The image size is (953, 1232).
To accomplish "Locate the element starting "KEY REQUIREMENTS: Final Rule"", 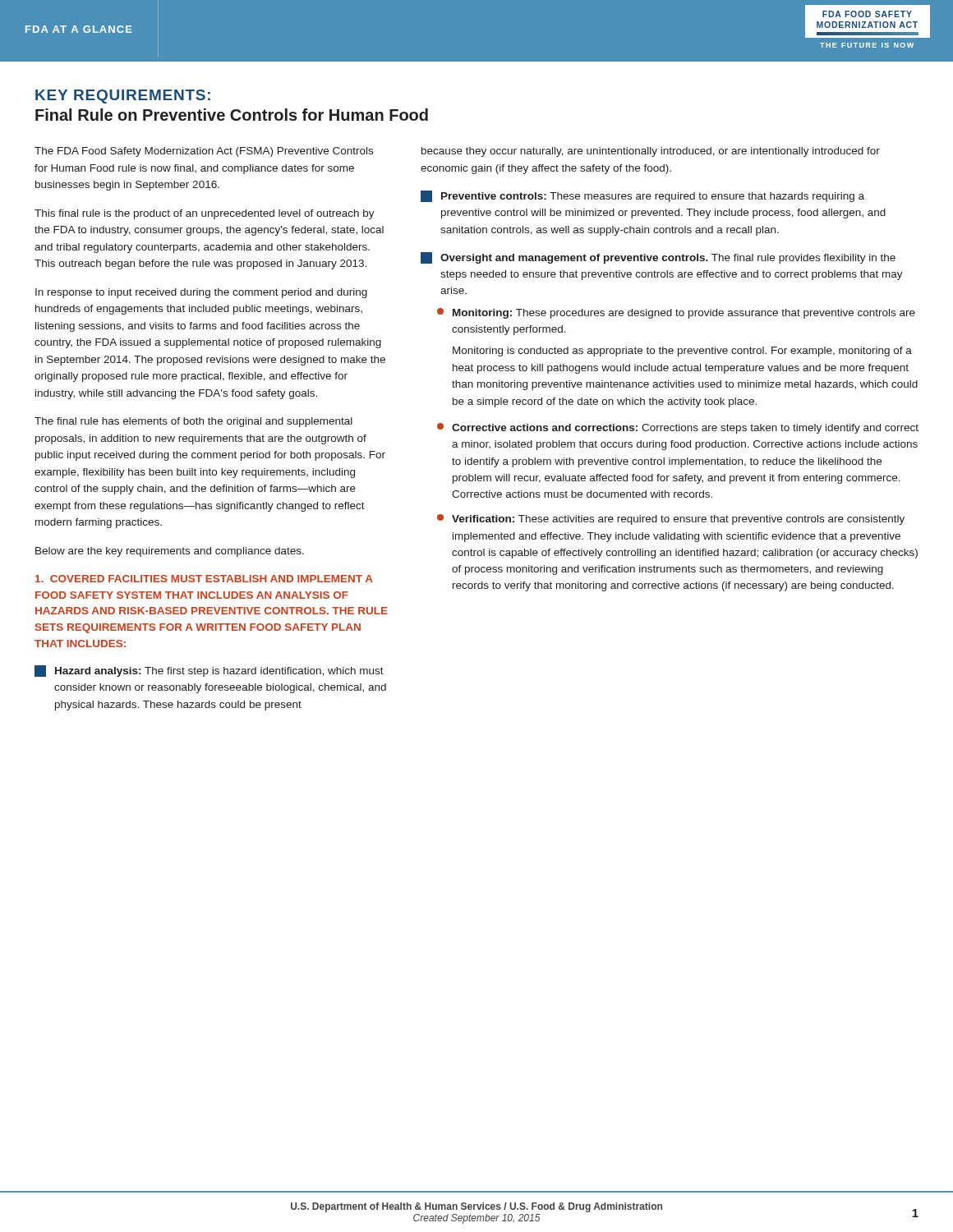I will coord(123,97).
